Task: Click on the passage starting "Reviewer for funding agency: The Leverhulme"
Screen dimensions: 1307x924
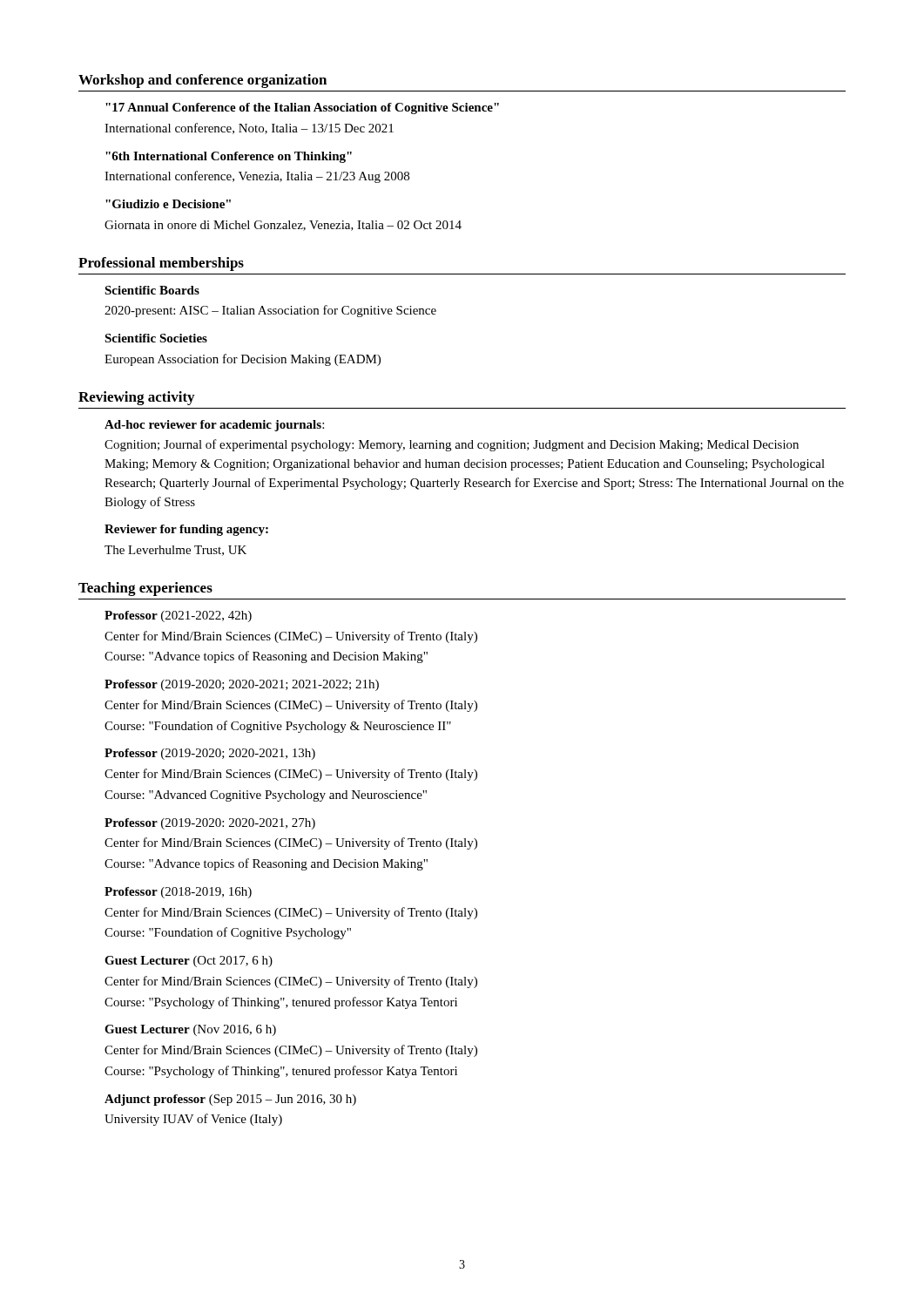Action: [x=186, y=530]
